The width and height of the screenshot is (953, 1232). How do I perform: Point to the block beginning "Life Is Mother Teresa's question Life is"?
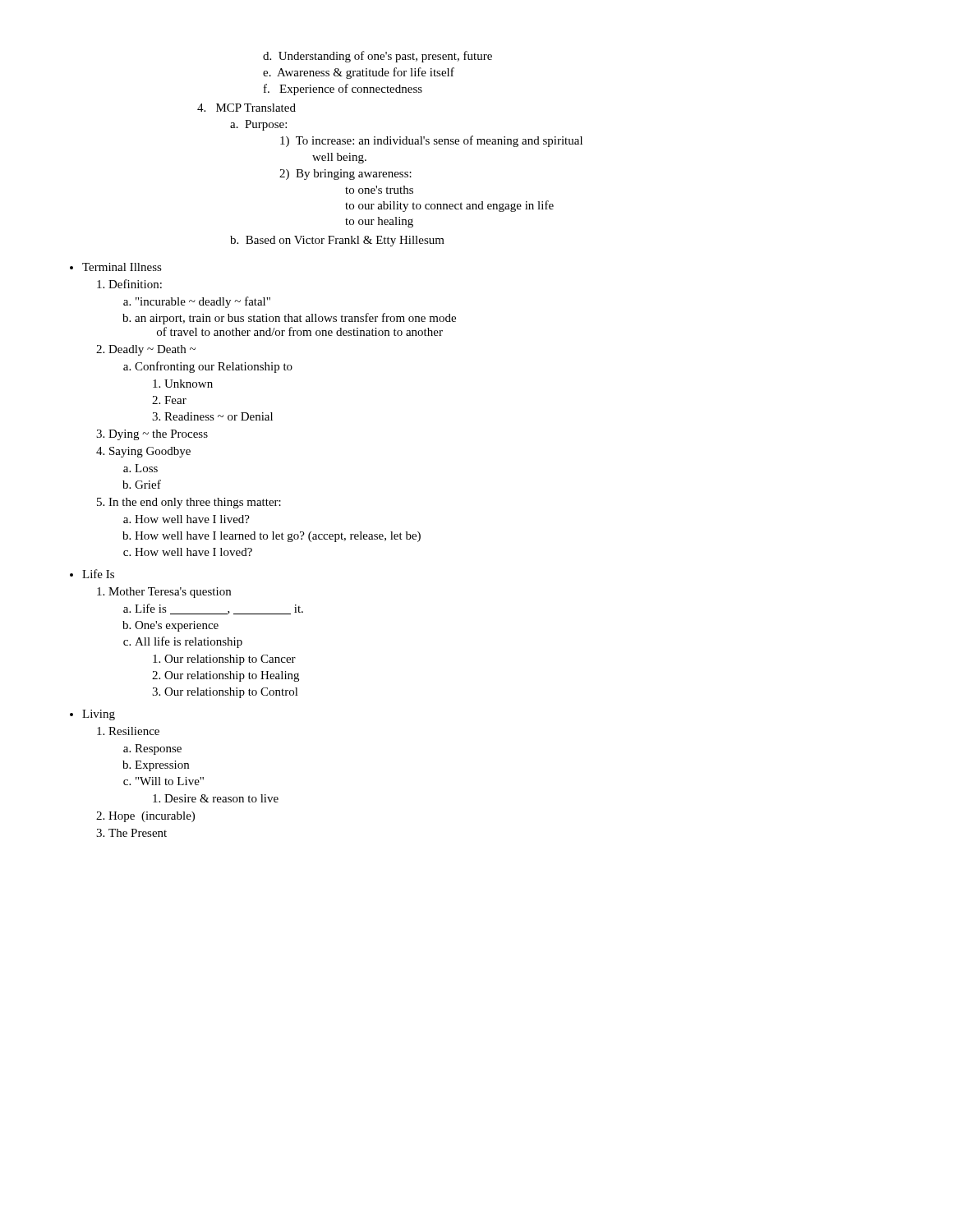click(x=98, y=574)
